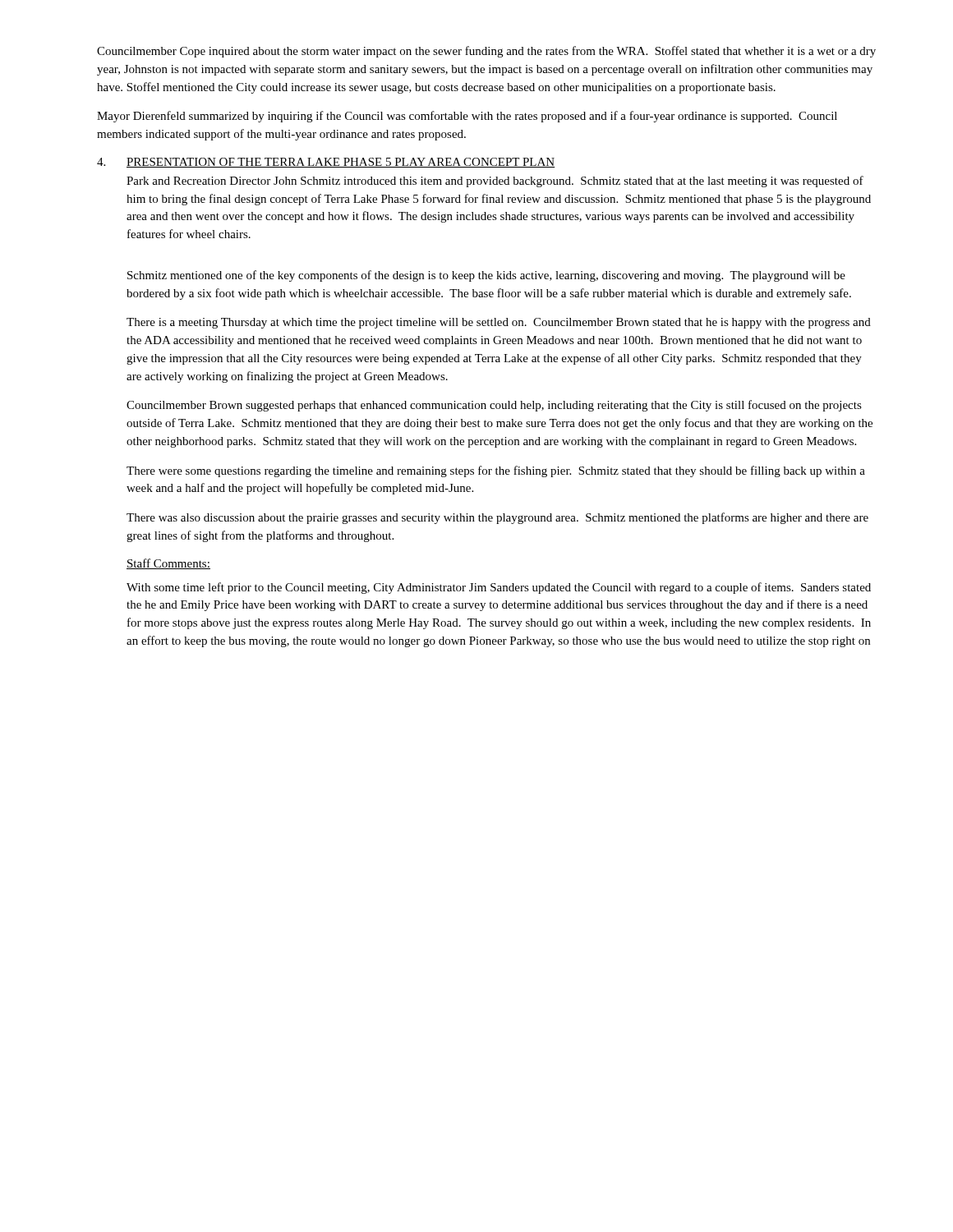The width and height of the screenshot is (953, 1232).
Task: Click on the text starting "Councilmember Brown suggested perhaps"
Action: pos(500,423)
